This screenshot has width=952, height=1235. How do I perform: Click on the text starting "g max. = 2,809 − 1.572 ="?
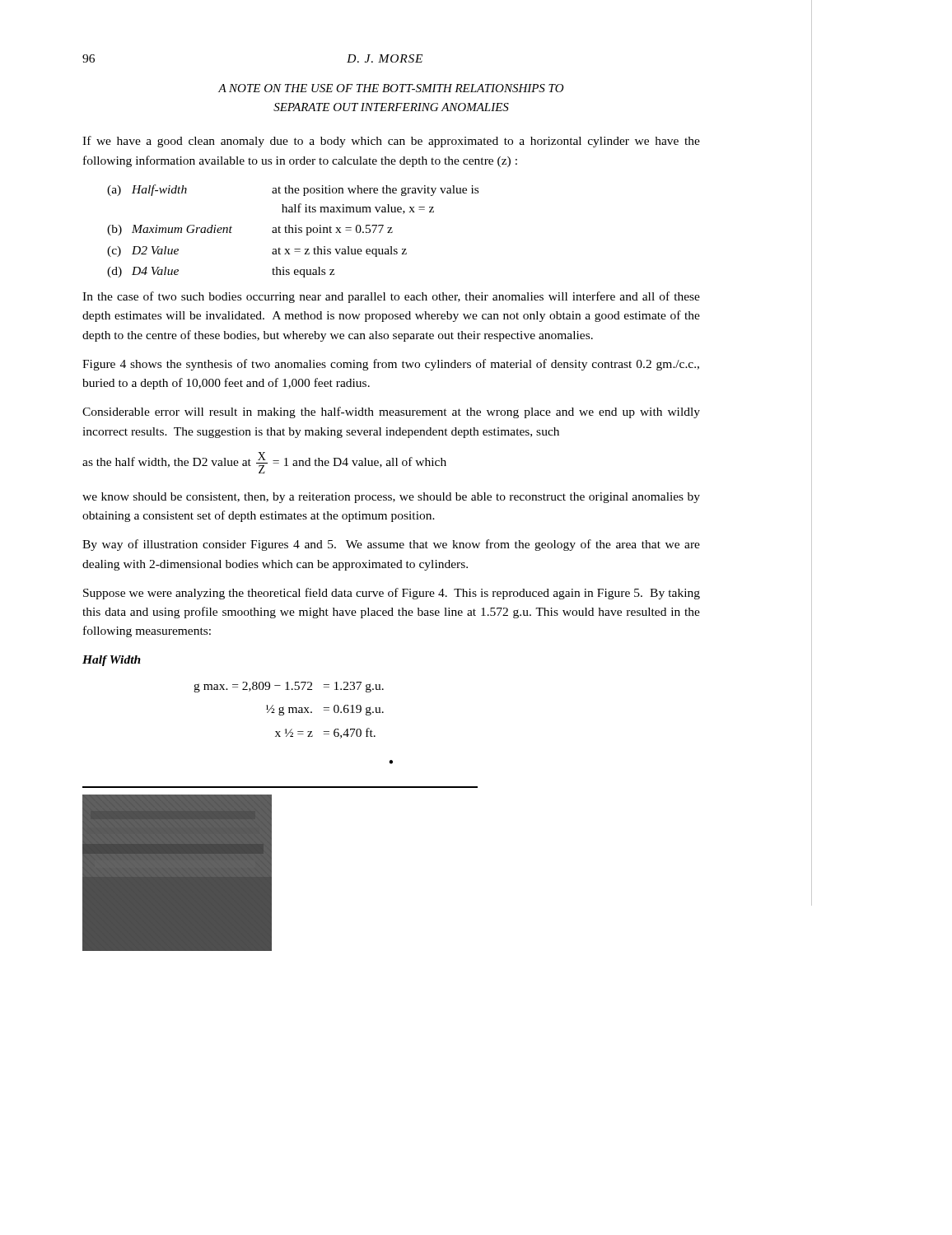(x=289, y=687)
